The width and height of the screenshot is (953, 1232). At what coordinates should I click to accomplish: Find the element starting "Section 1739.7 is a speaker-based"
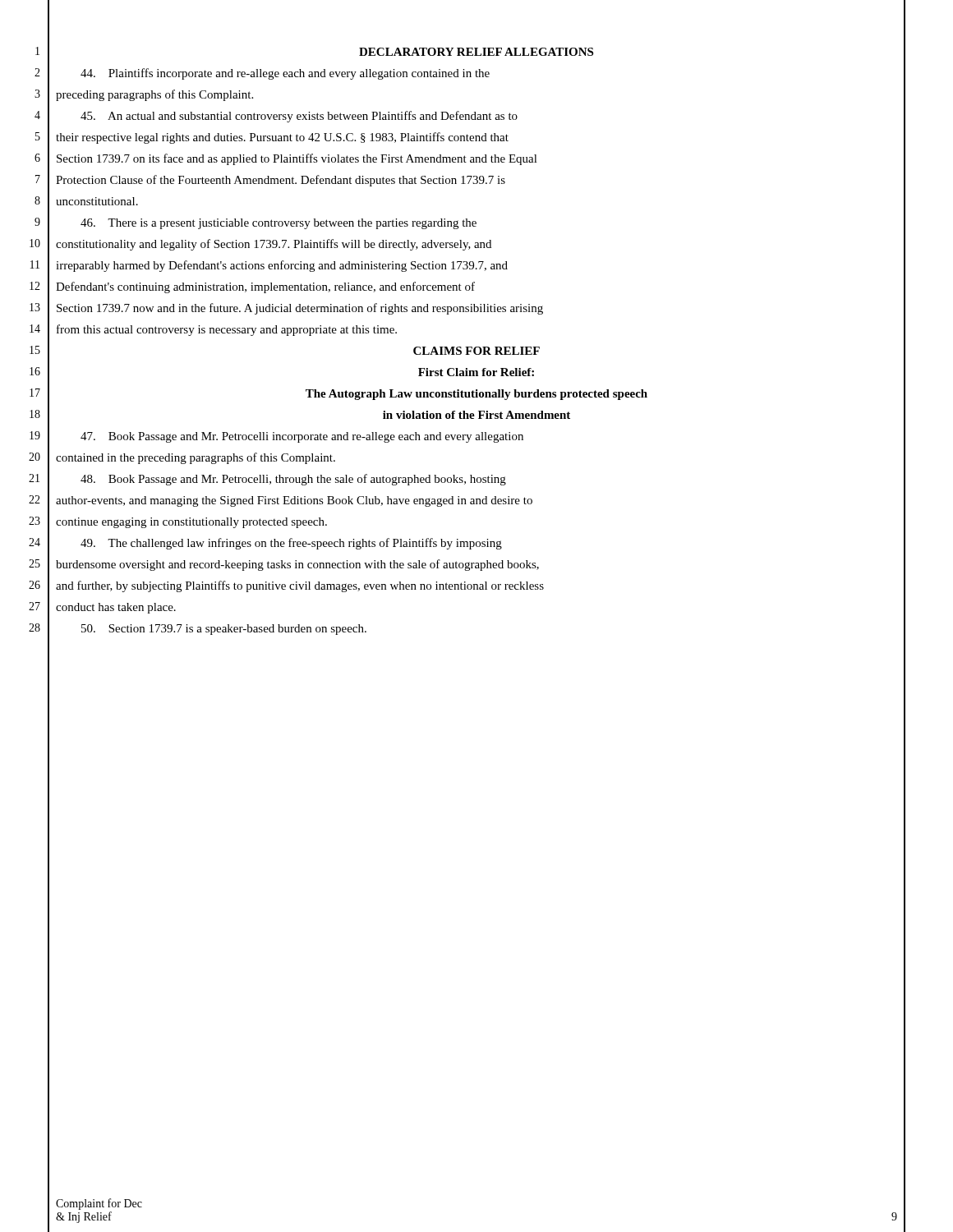point(211,628)
